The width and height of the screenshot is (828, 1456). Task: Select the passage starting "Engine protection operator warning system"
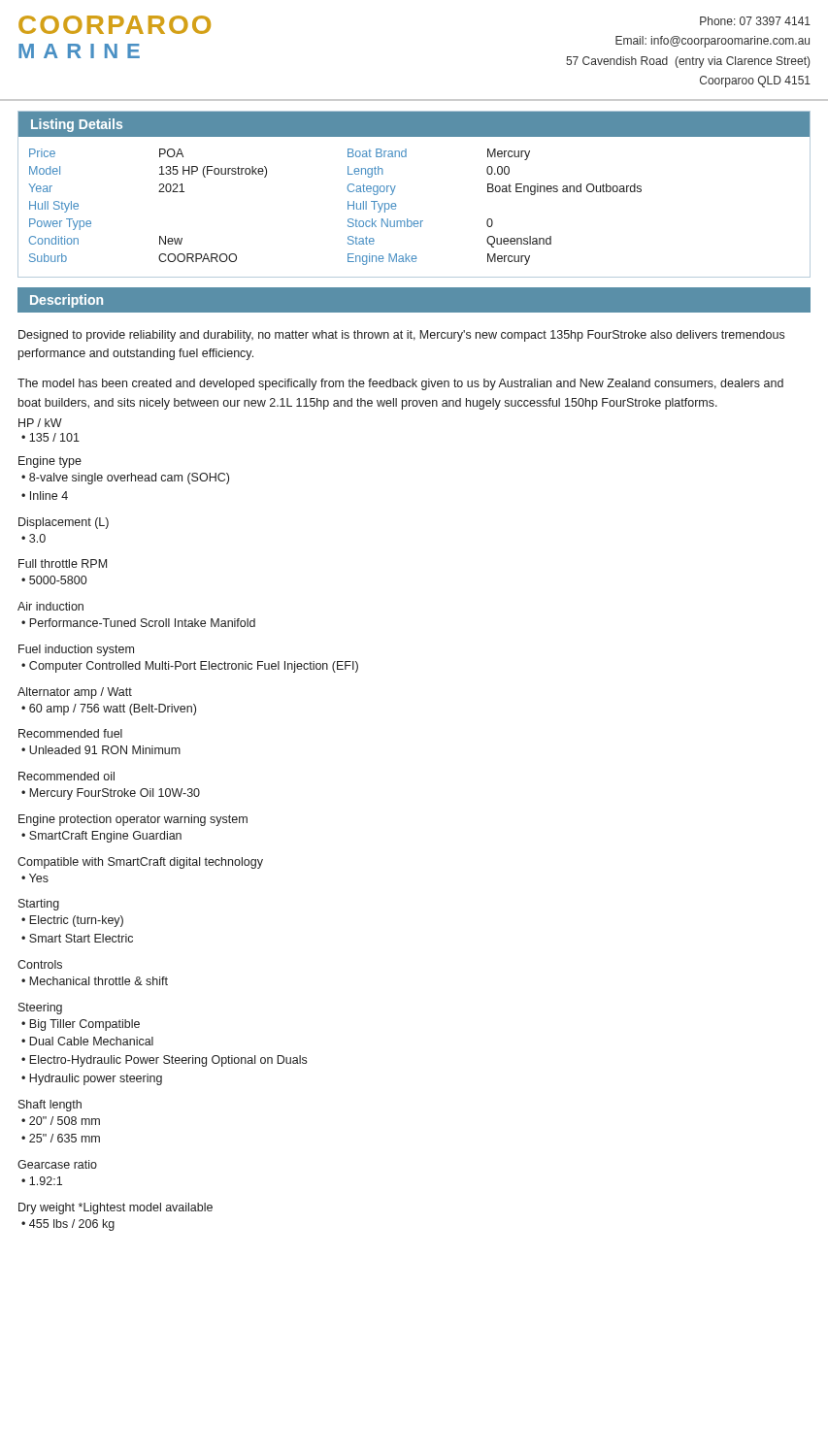tap(133, 819)
